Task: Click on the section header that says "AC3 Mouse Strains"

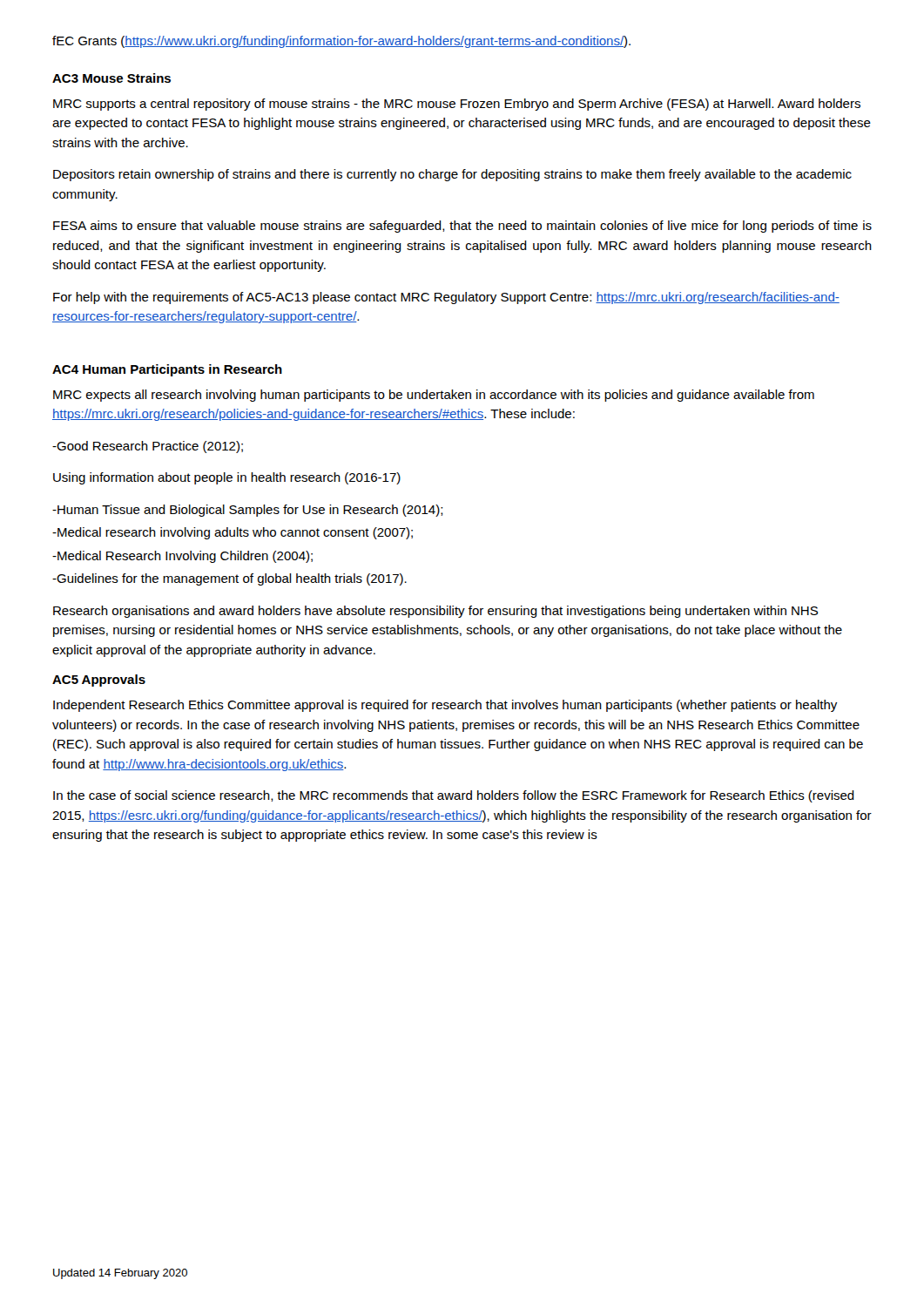Action: click(112, 78)
